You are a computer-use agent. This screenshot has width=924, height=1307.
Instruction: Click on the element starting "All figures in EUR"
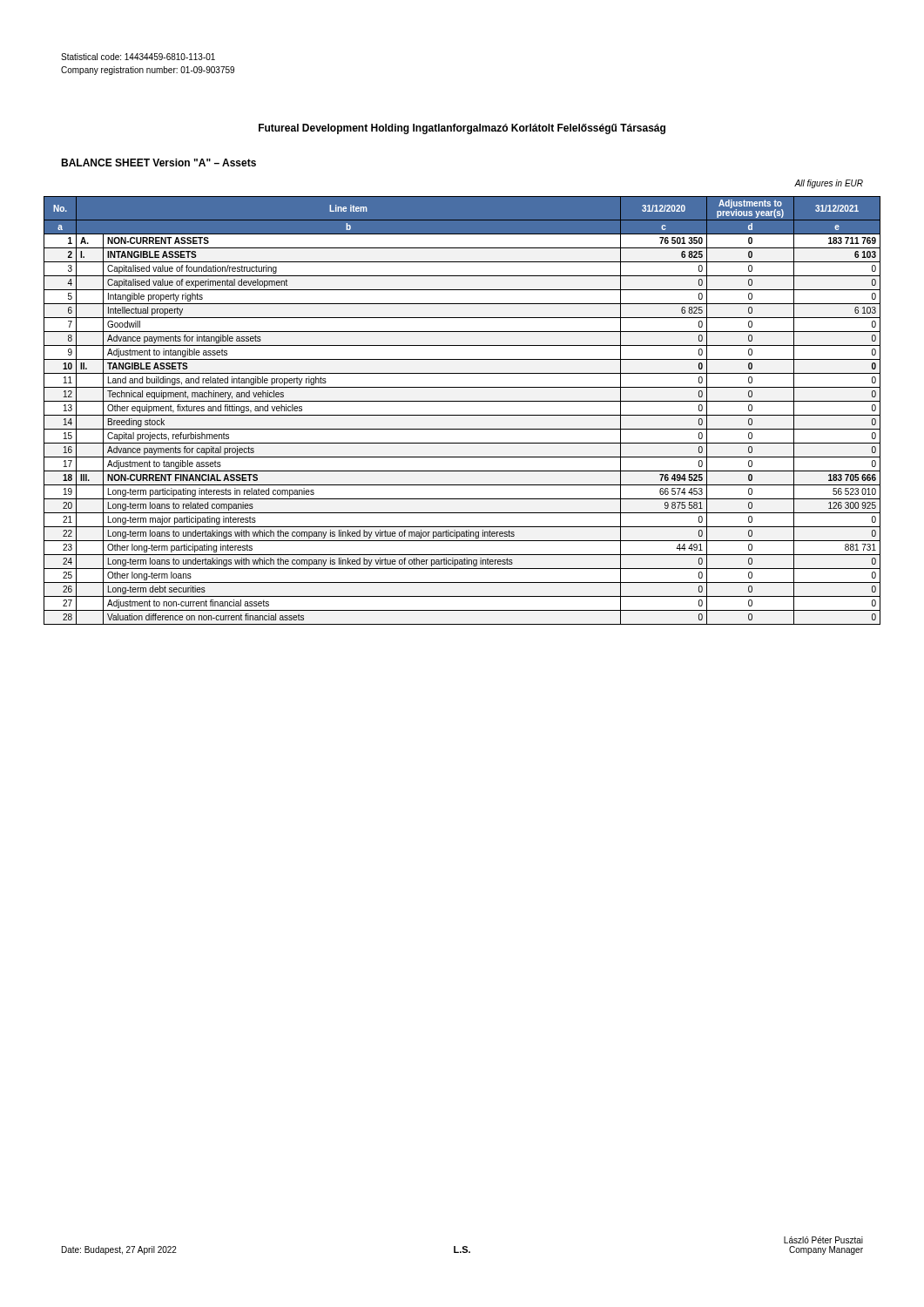[x=829, y=183]
